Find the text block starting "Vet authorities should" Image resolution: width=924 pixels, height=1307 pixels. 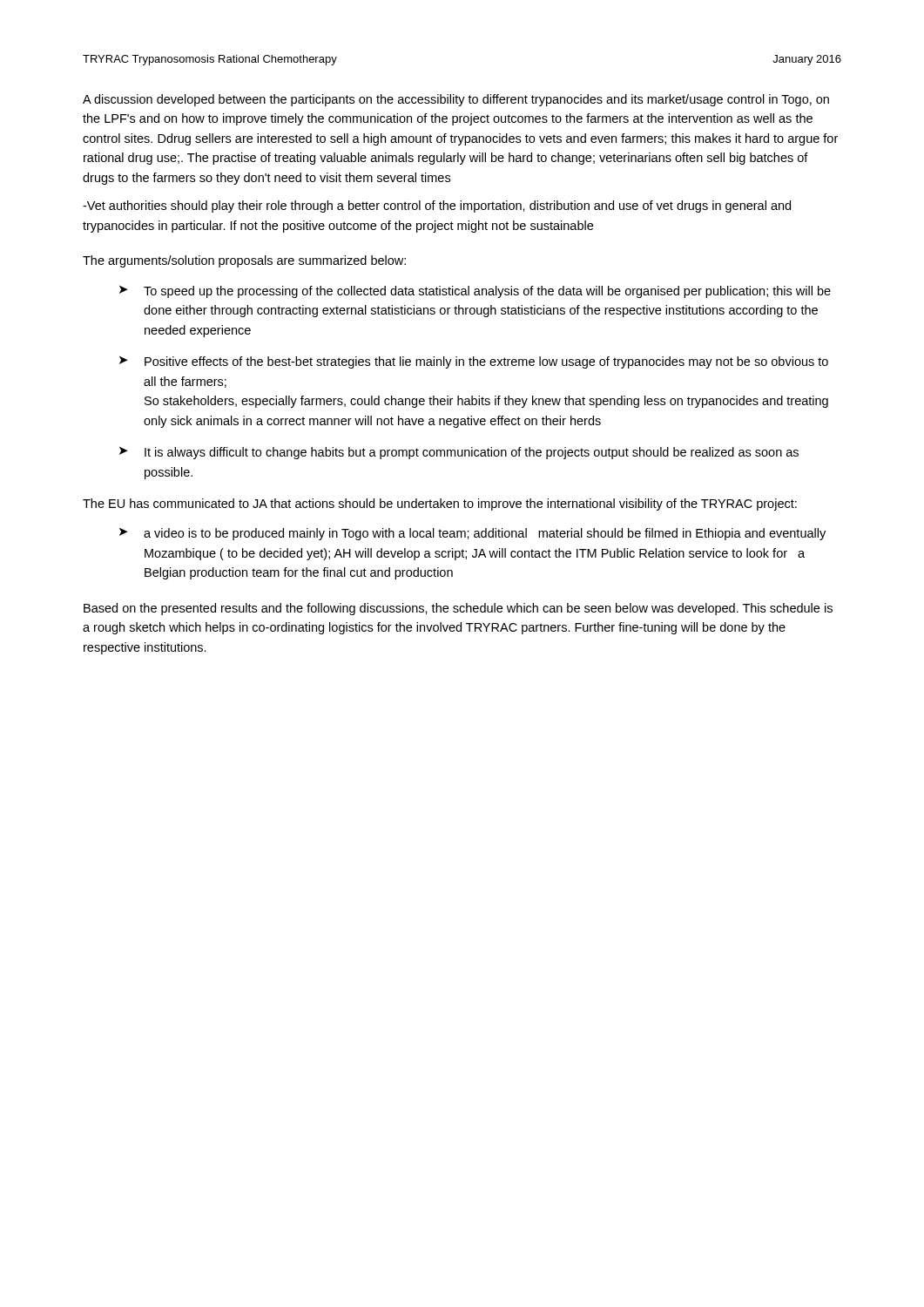click(437, 216)
